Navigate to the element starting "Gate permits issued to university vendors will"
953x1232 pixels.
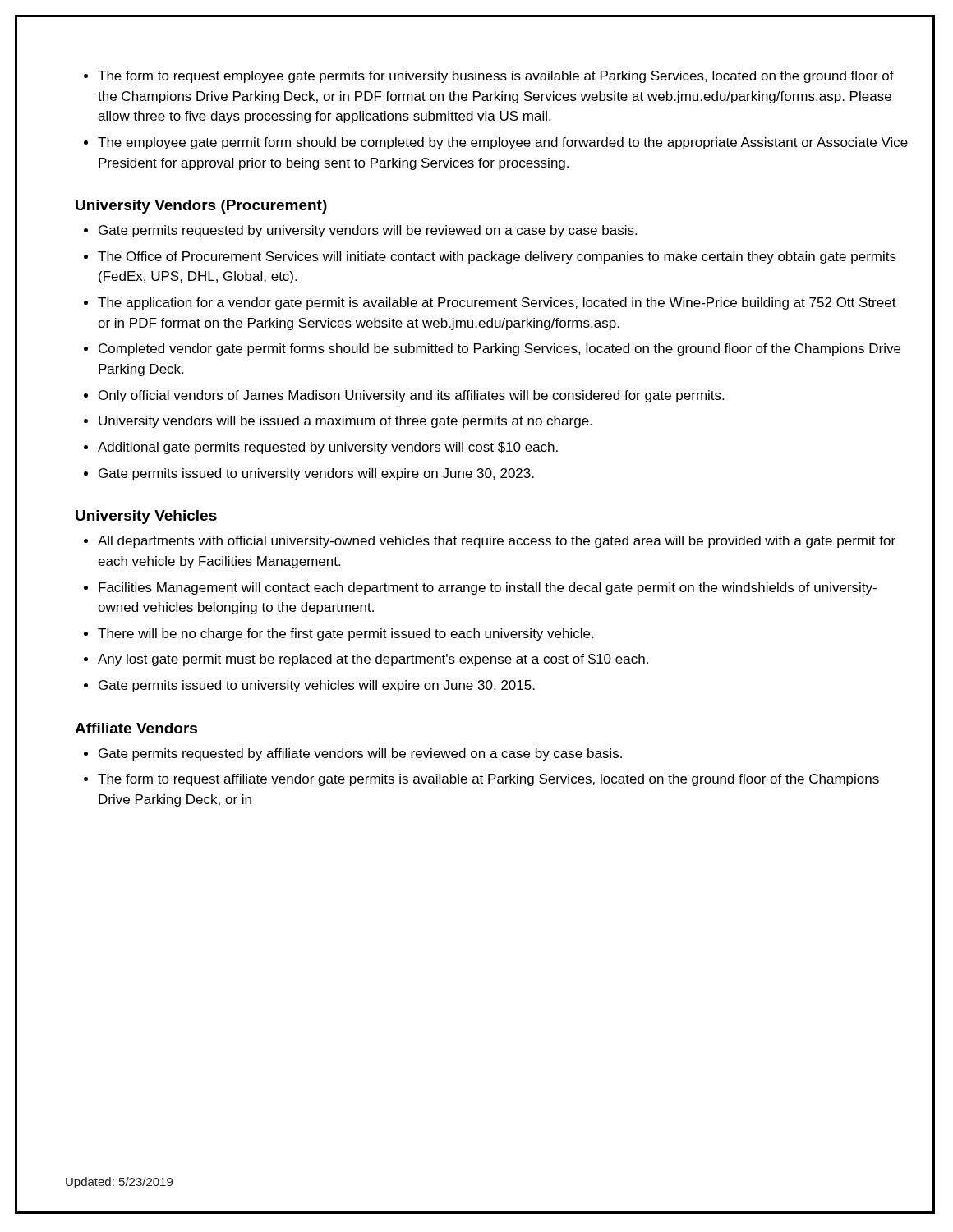point(316,473)
